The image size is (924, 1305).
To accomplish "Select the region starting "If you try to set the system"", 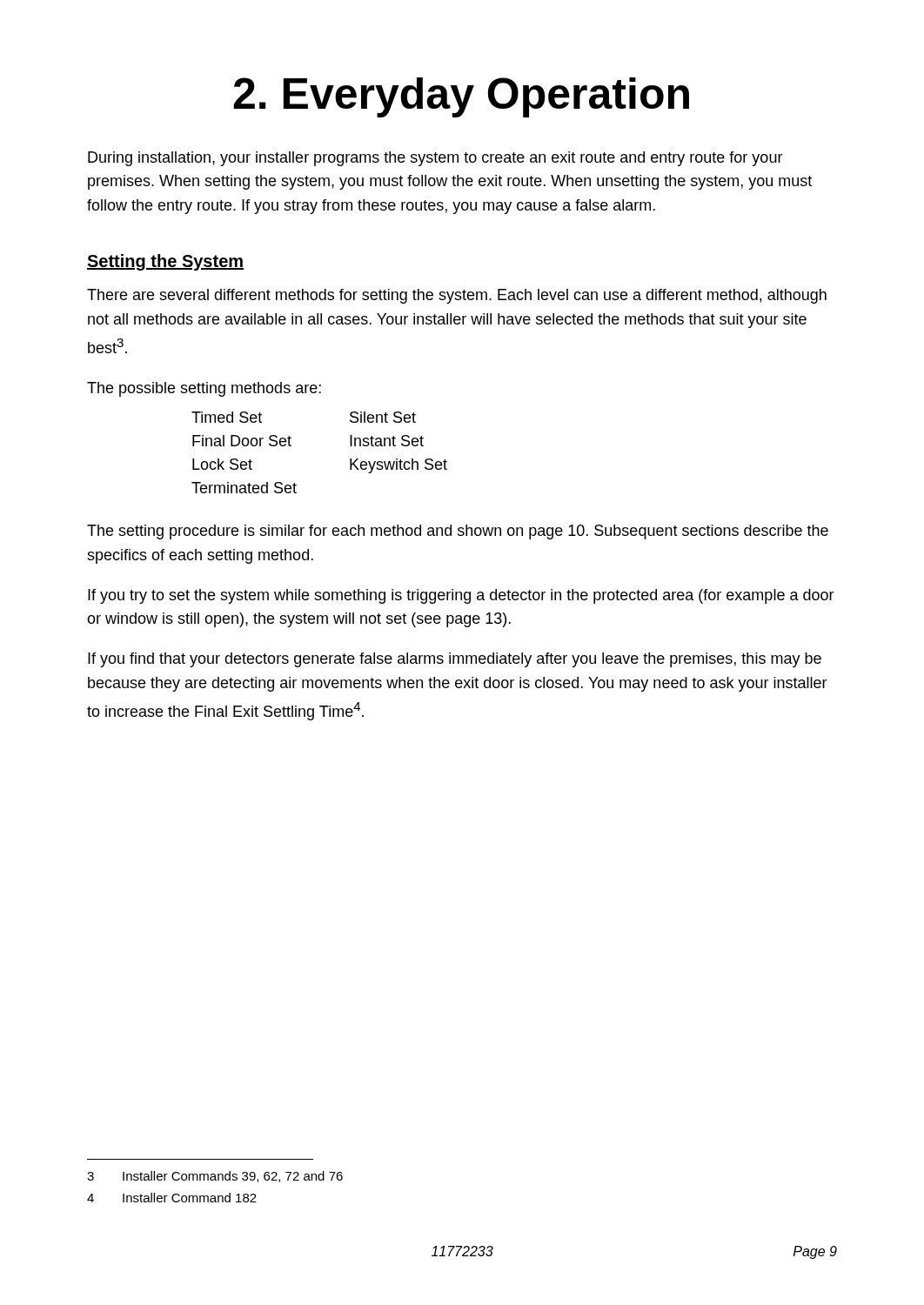I will [460, 607].
